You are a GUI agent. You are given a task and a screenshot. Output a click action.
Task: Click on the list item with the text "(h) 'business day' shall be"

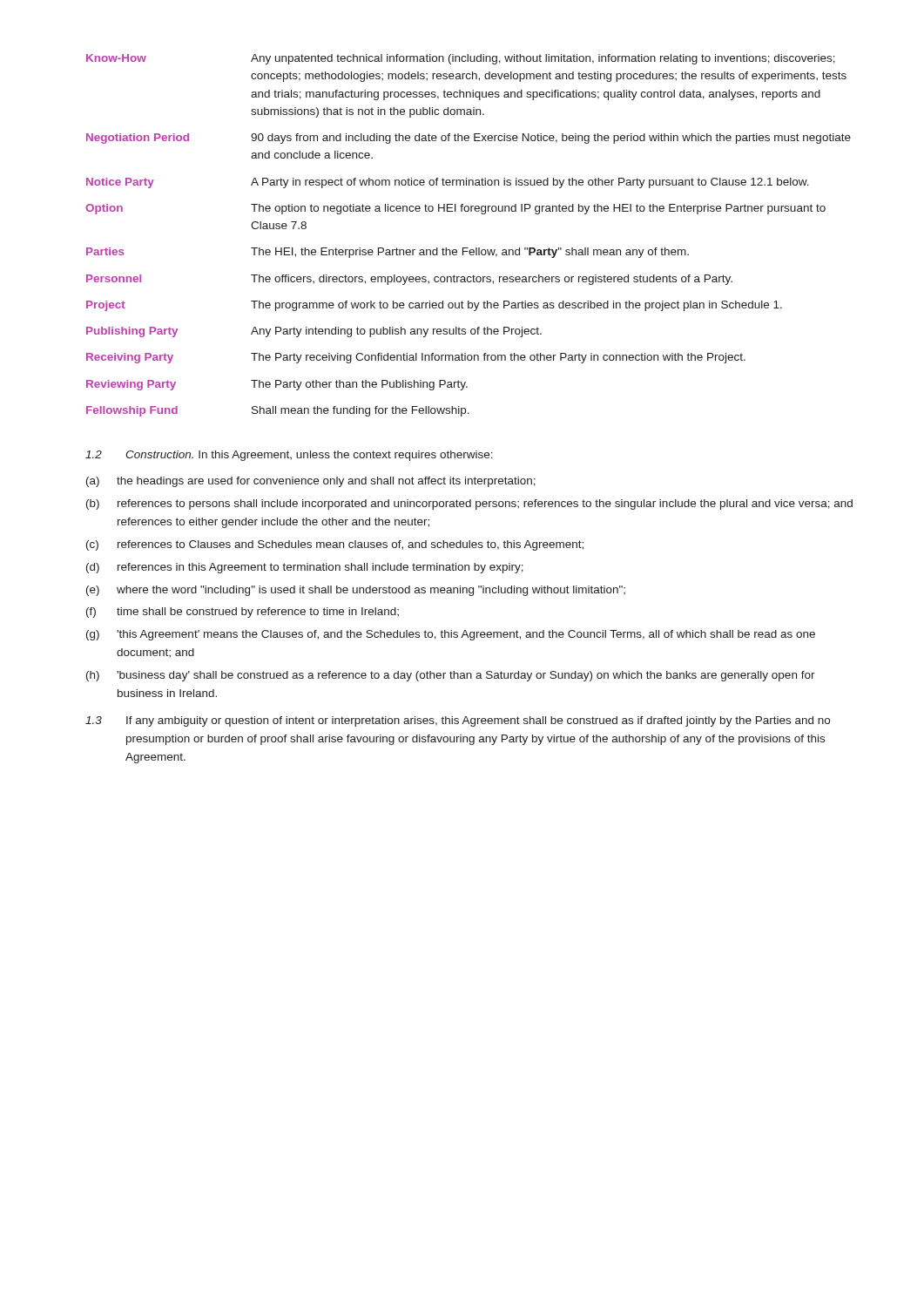pos(474,685)
